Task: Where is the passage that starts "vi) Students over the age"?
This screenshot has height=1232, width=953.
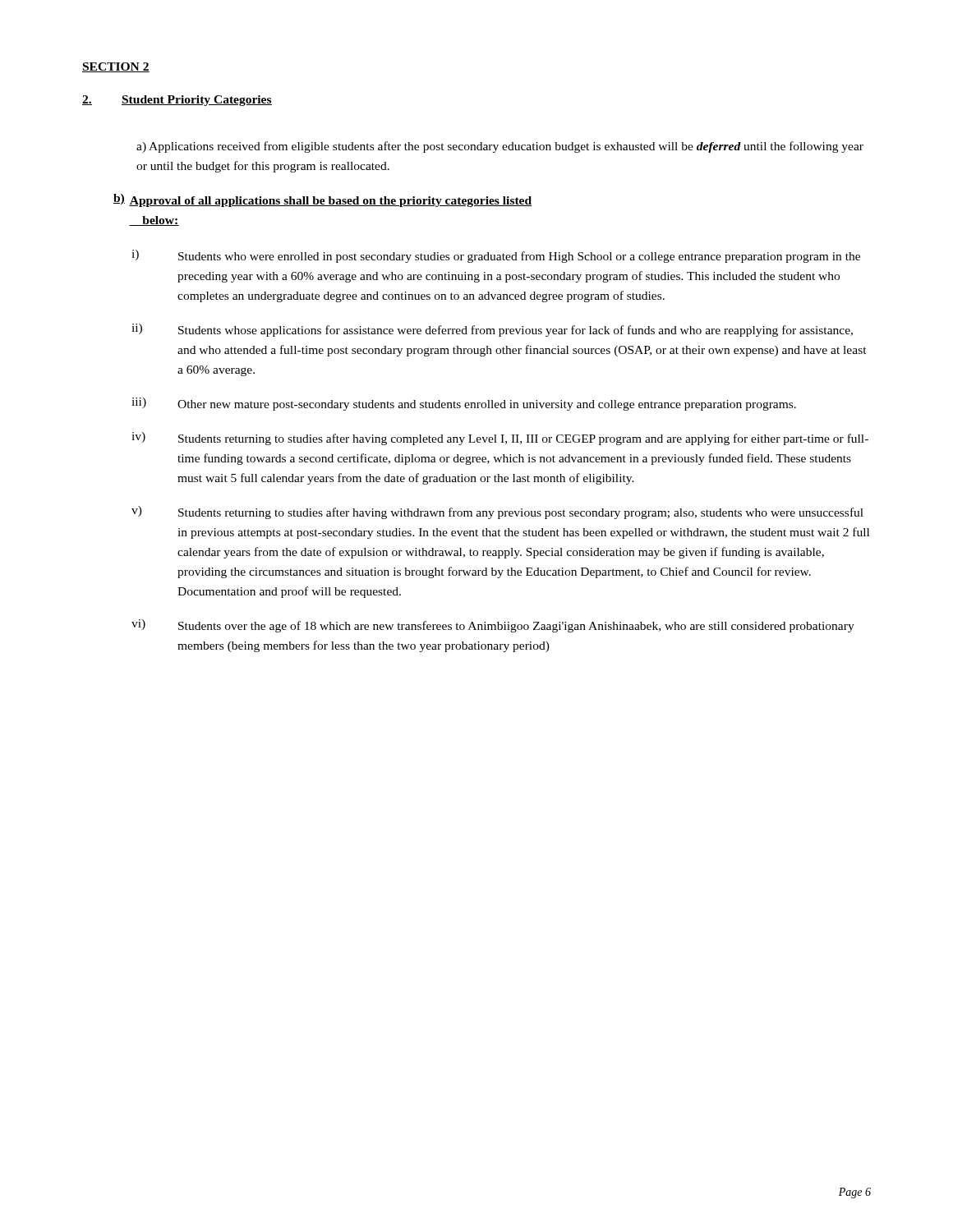Action: (501, 636)
